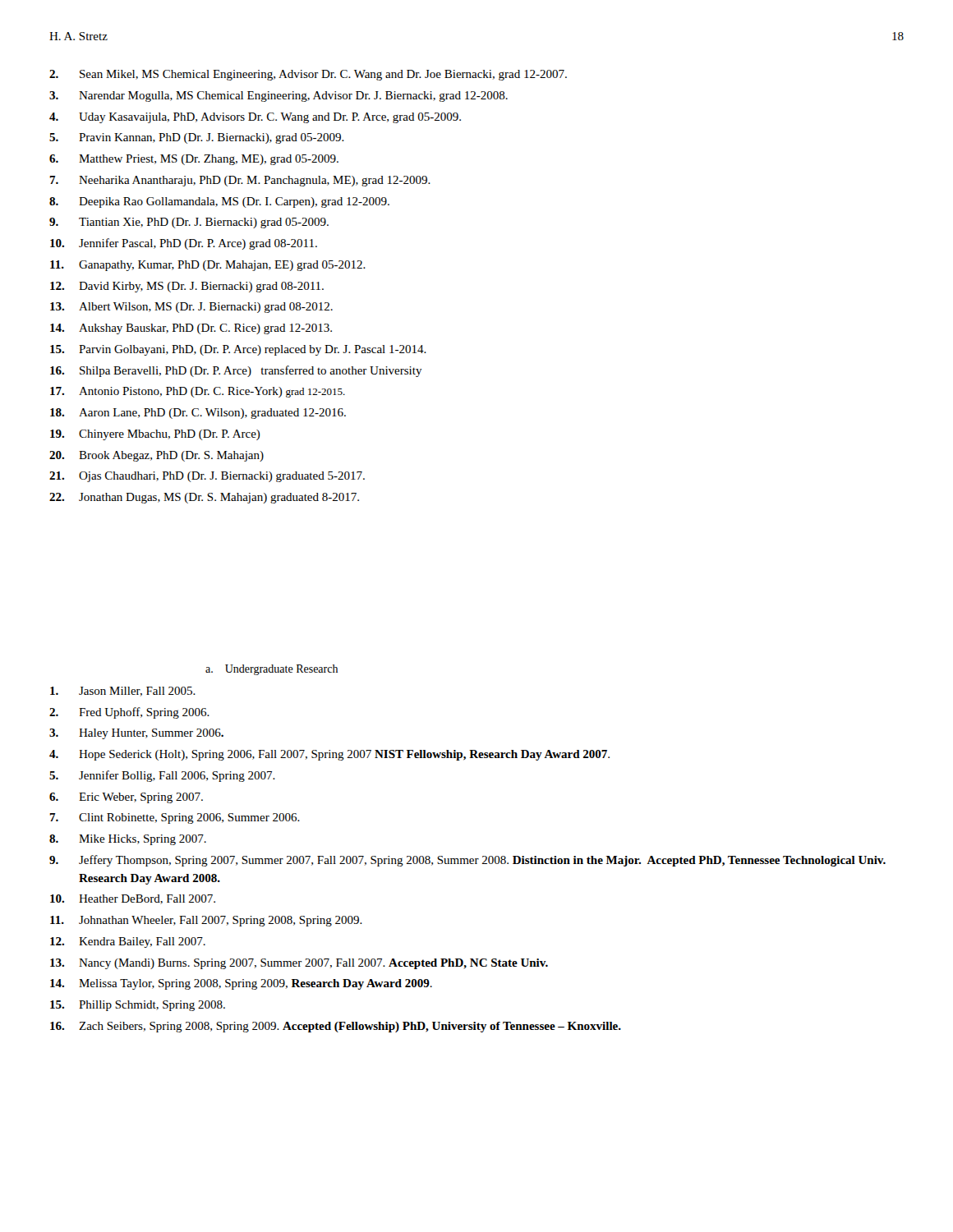Find the passage starting "12. Kendra Bailey, Fall 2007."
The image size is (953, 1232).
tap(128, 942)
